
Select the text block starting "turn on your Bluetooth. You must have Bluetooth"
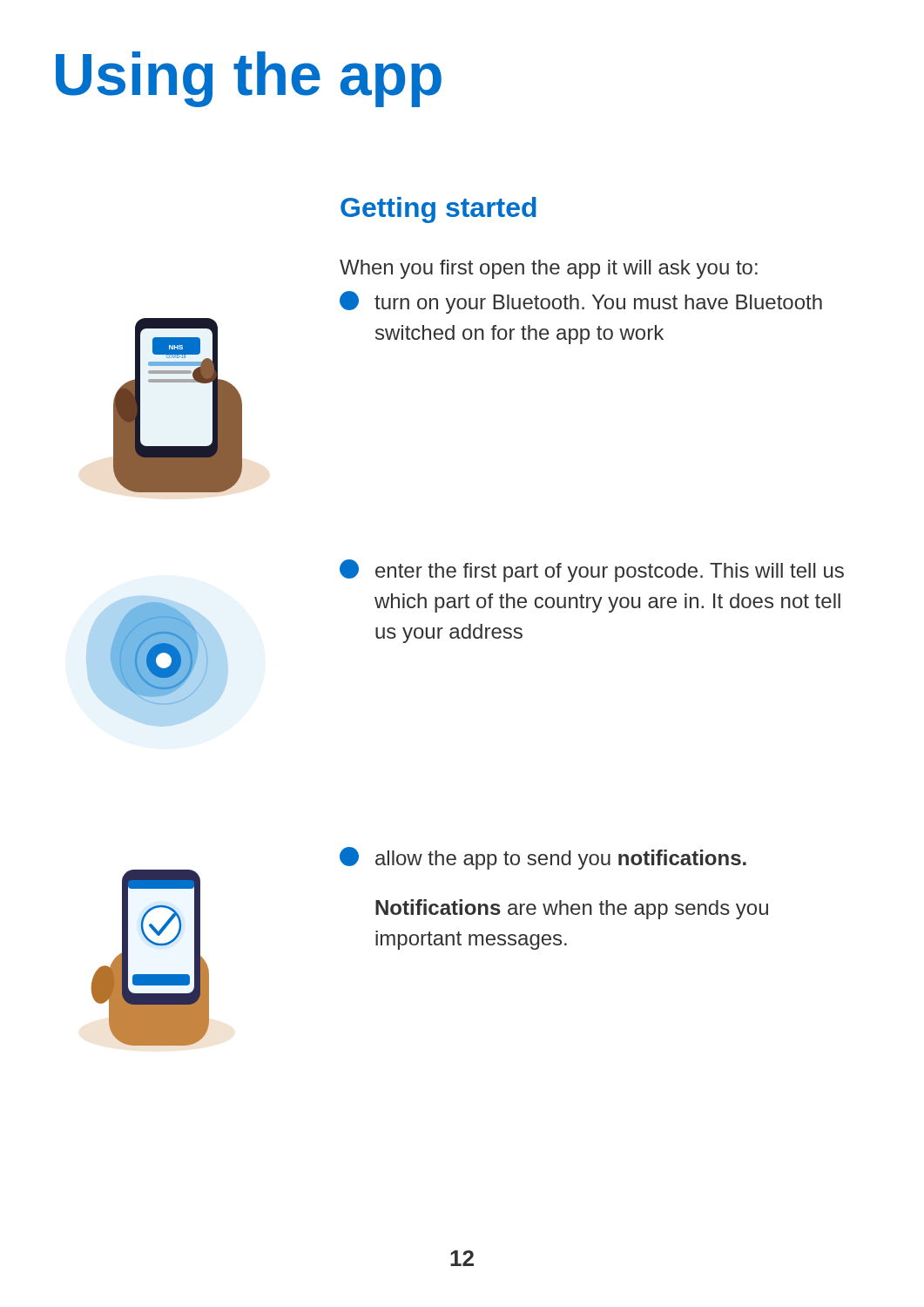click(601, 318)
